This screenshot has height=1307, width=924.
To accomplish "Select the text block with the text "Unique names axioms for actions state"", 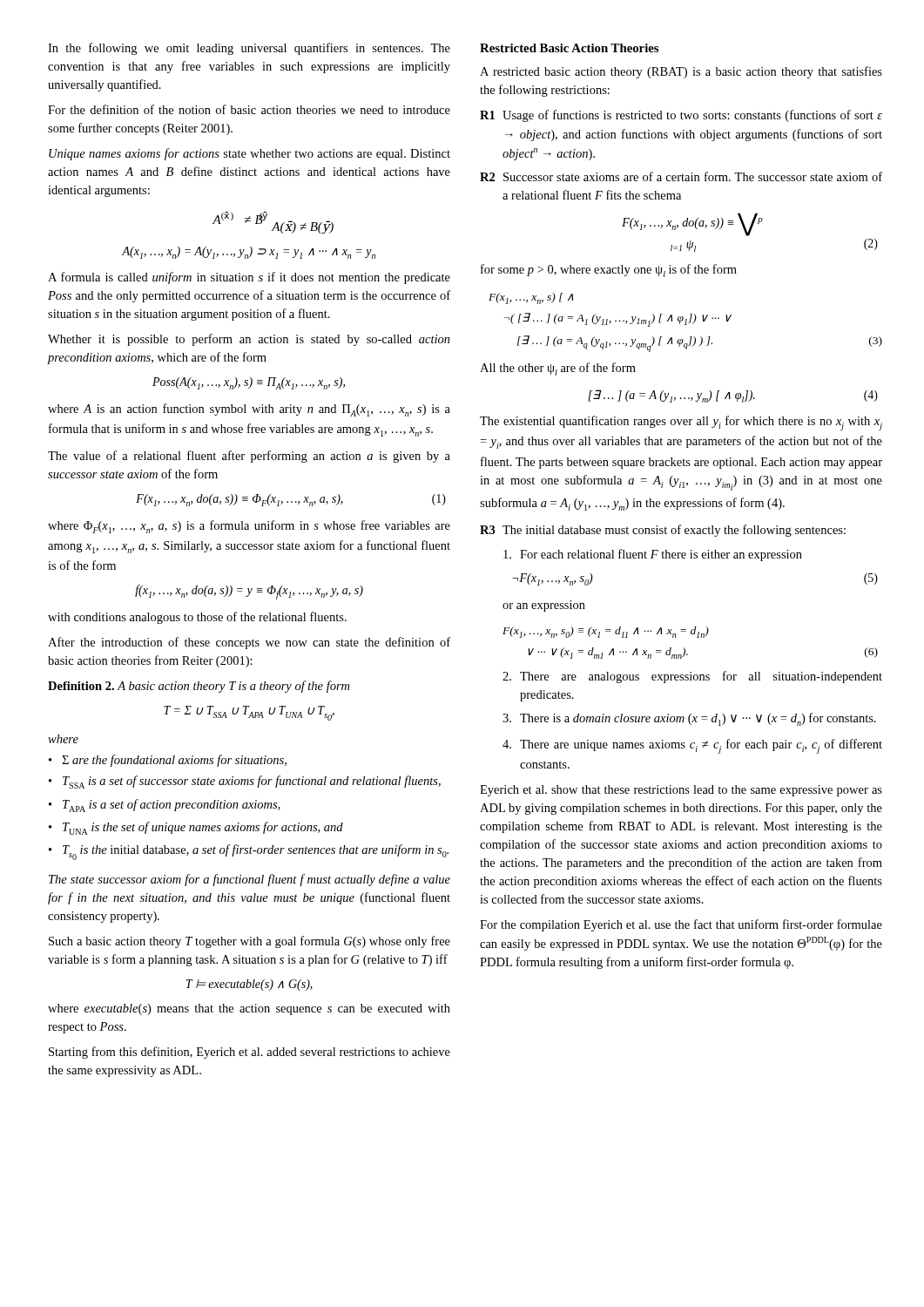I will (249, 172).
